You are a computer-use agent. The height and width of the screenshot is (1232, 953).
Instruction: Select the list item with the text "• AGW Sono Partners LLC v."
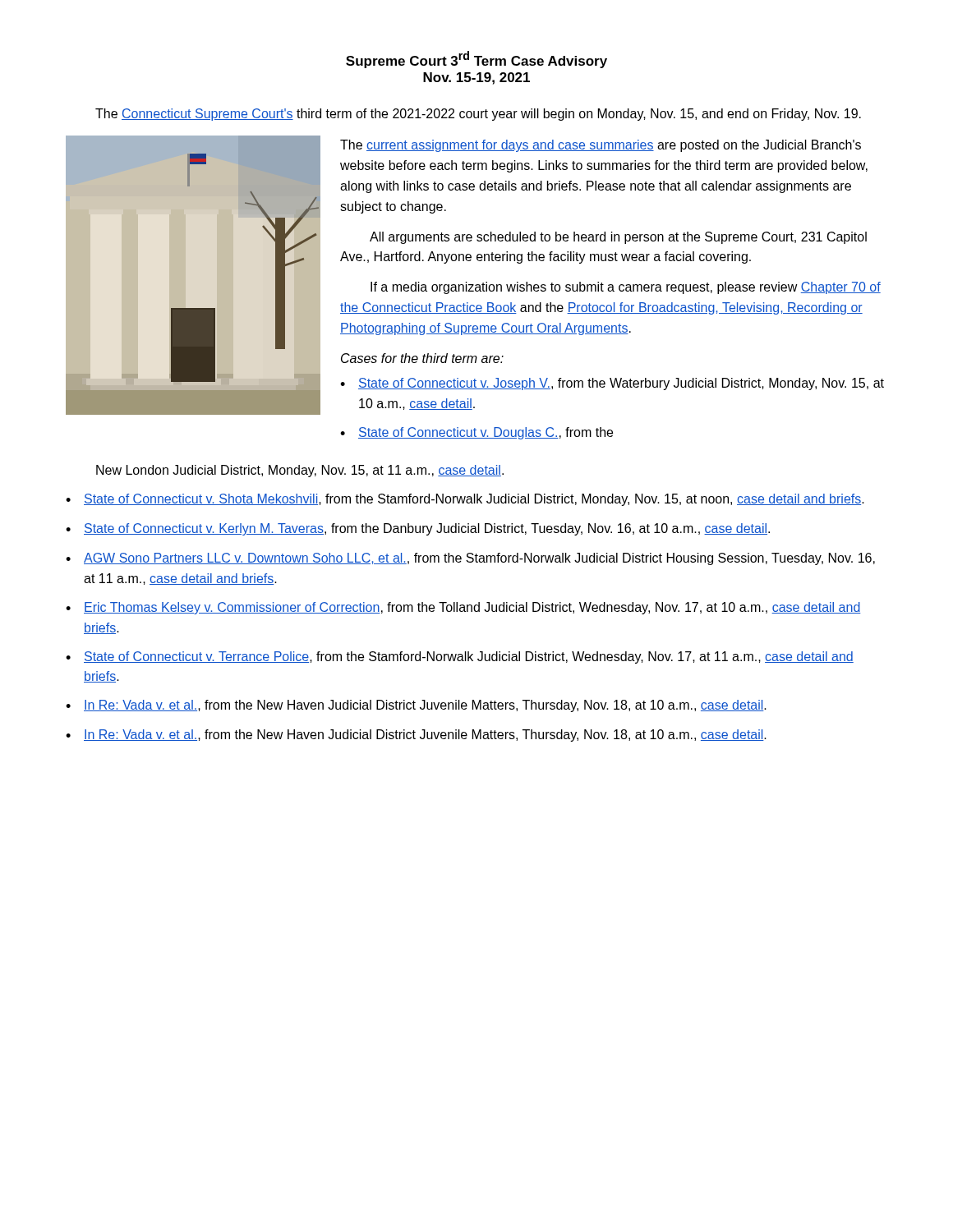476,569
